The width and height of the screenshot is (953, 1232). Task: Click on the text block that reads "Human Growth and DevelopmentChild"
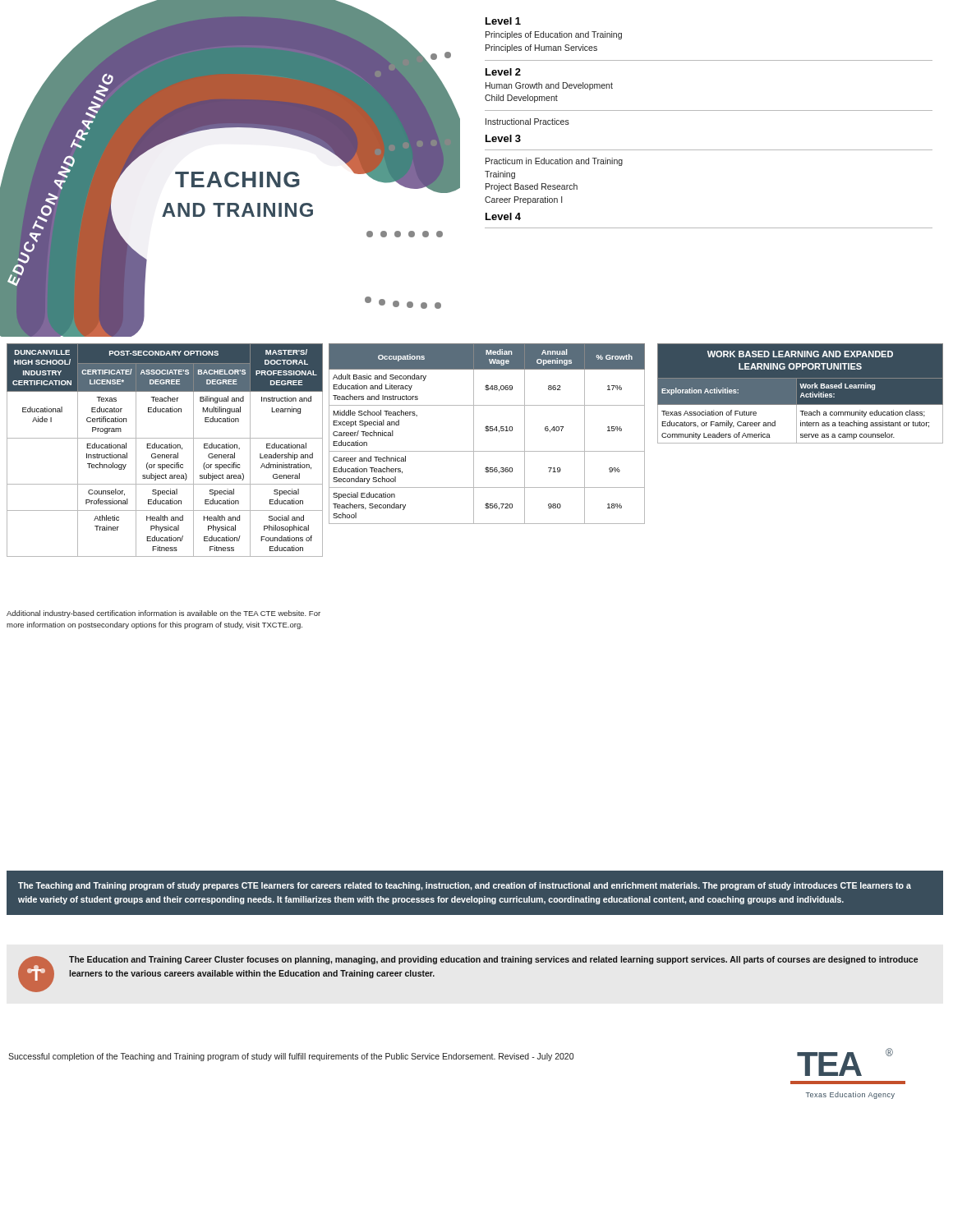[549, 91]
